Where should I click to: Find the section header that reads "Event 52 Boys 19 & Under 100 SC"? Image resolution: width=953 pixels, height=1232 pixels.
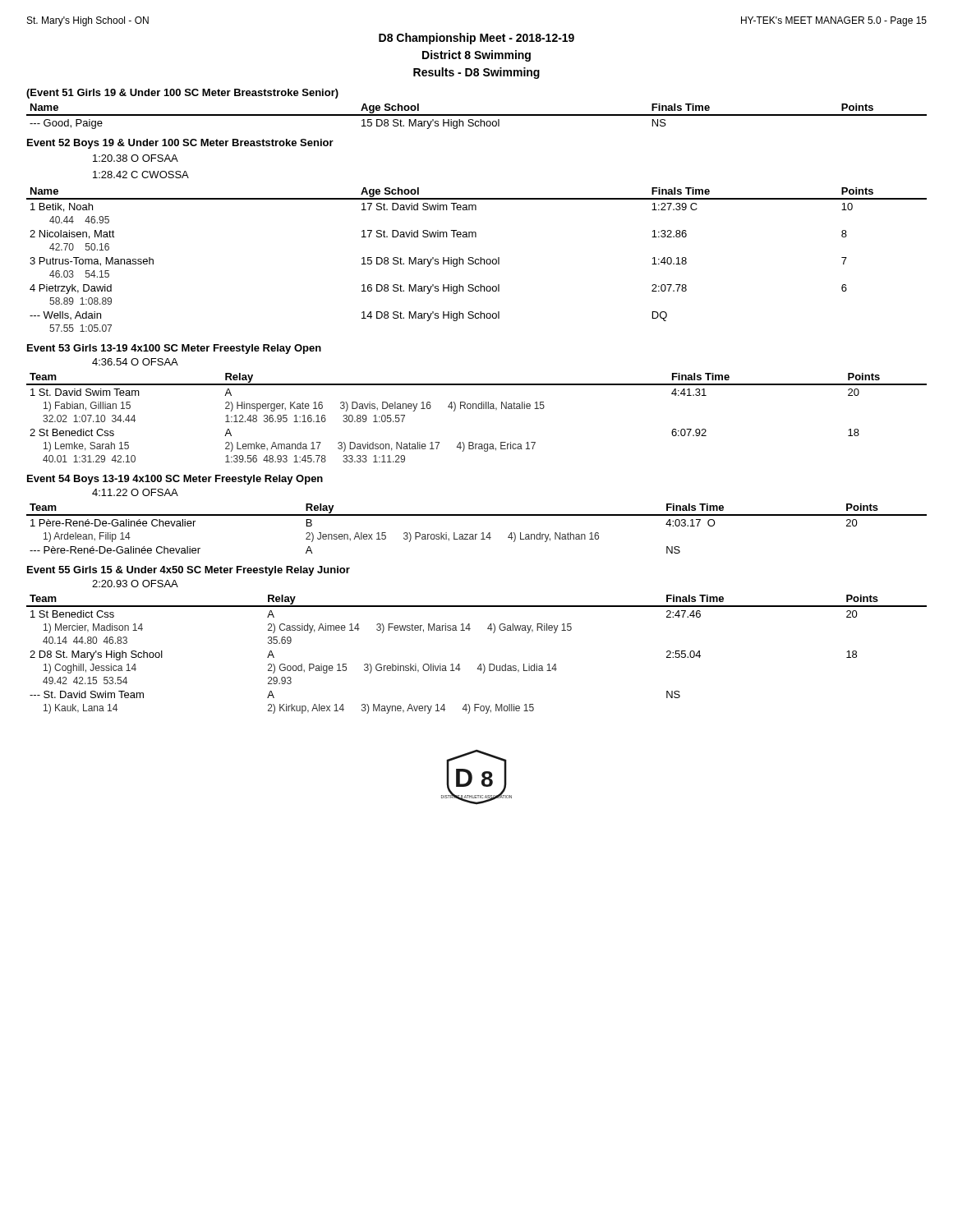(180, 143)
